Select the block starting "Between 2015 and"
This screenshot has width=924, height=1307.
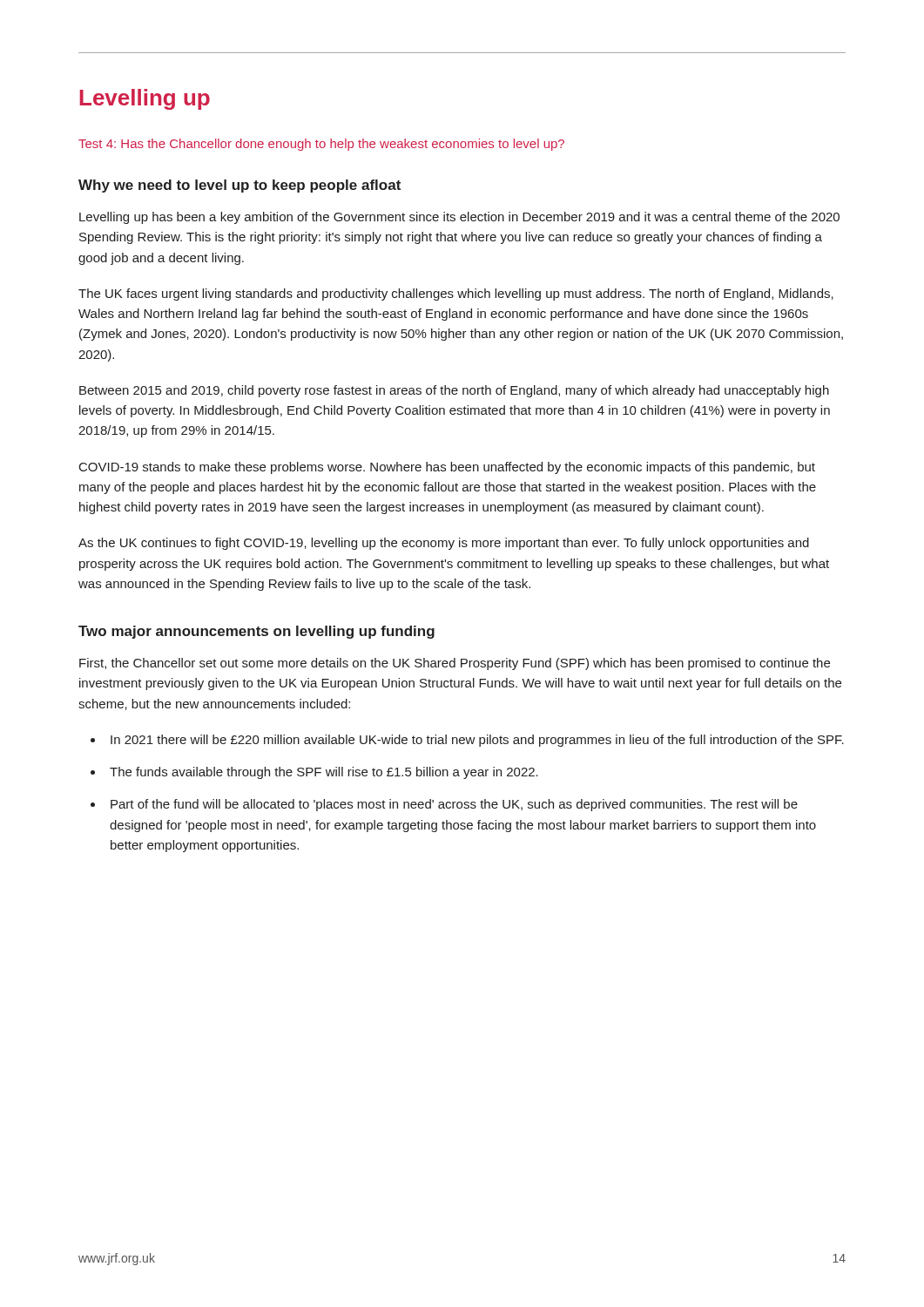click(x=462, y=410)
